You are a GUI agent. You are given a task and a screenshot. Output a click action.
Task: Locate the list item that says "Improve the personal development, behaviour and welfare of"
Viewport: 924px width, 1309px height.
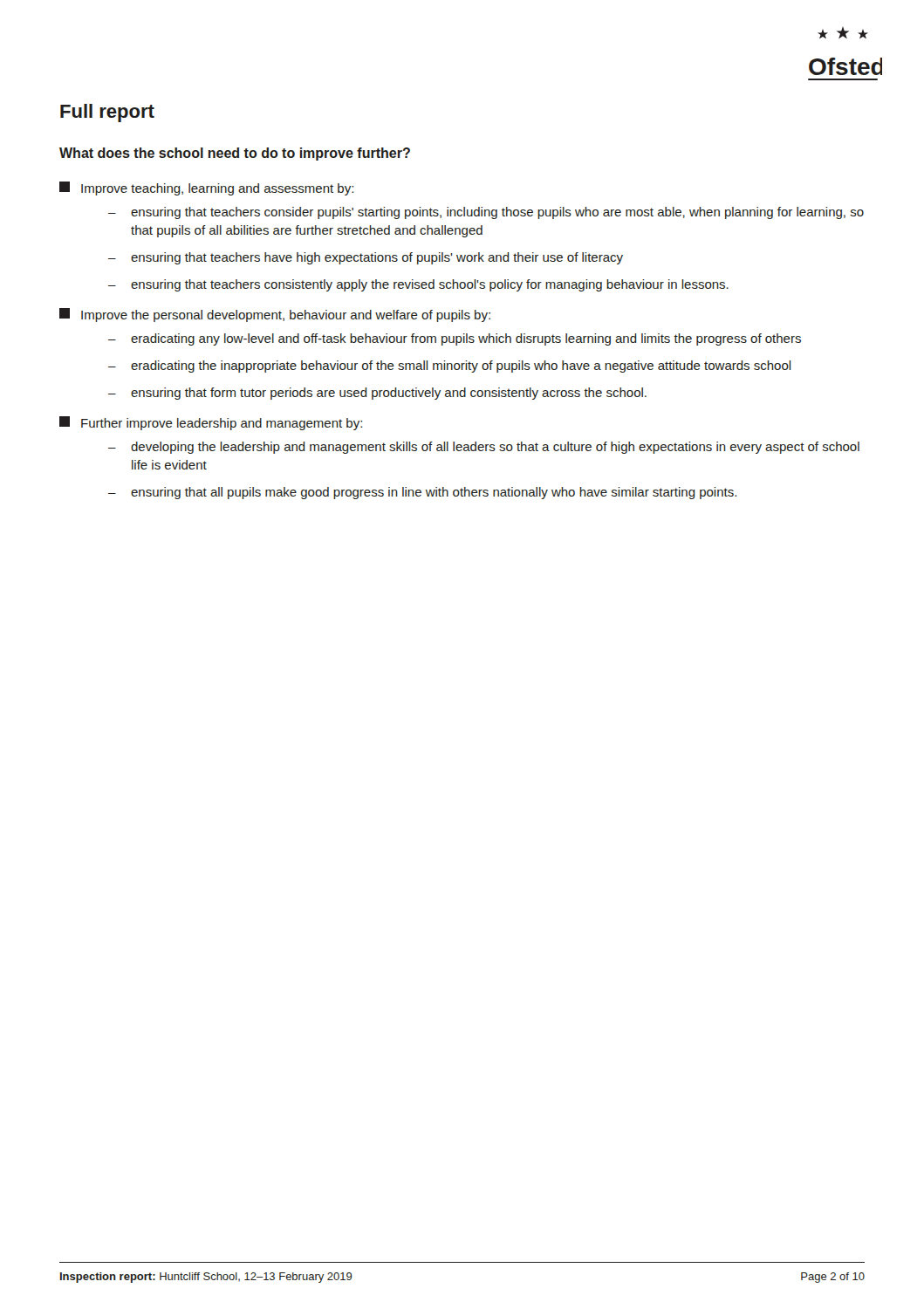tap(275, 315)
